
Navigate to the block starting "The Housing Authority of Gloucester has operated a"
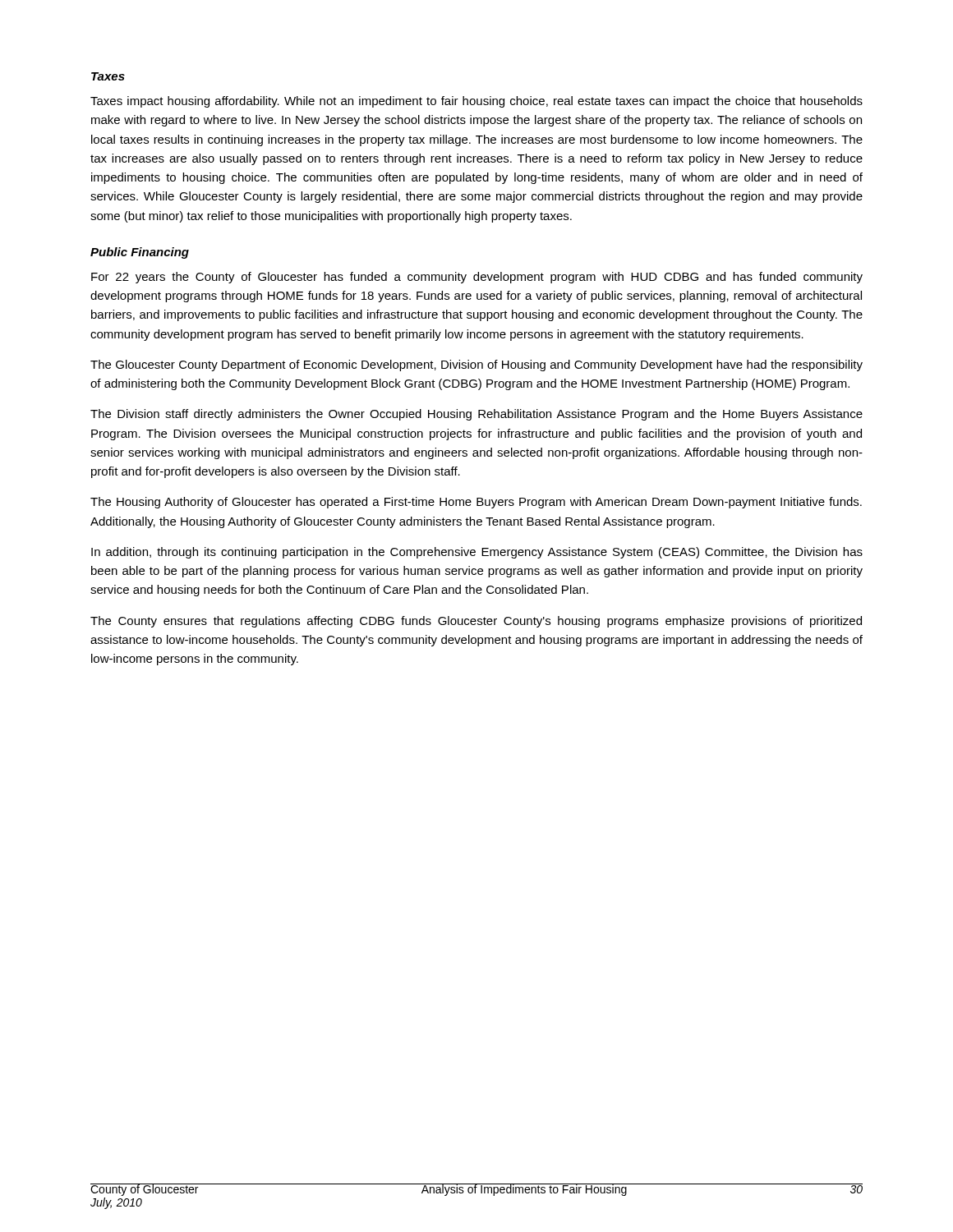[476, 511]
